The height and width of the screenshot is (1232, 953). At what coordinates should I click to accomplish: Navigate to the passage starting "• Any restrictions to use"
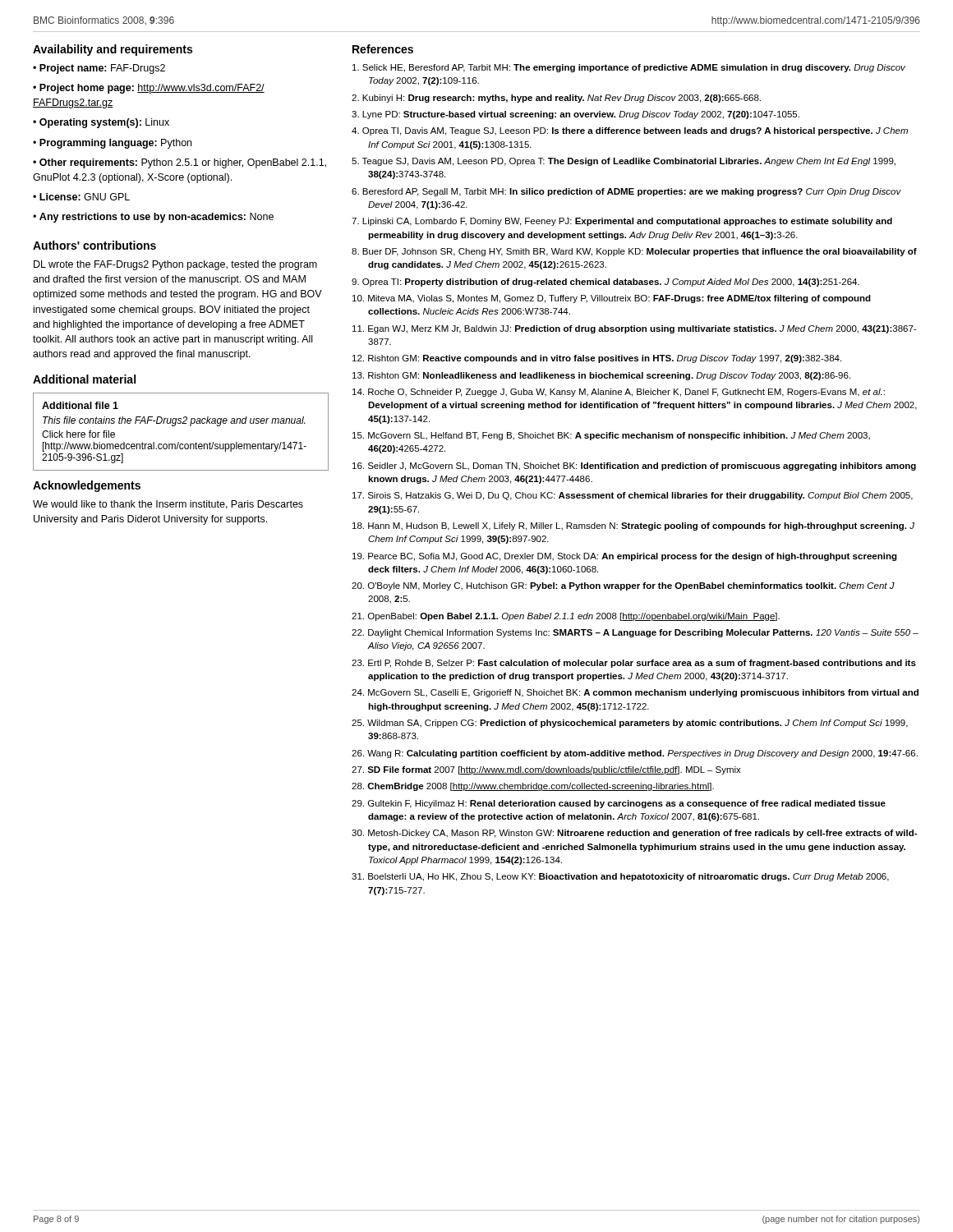pyautogui.click(x=153, y=217)
